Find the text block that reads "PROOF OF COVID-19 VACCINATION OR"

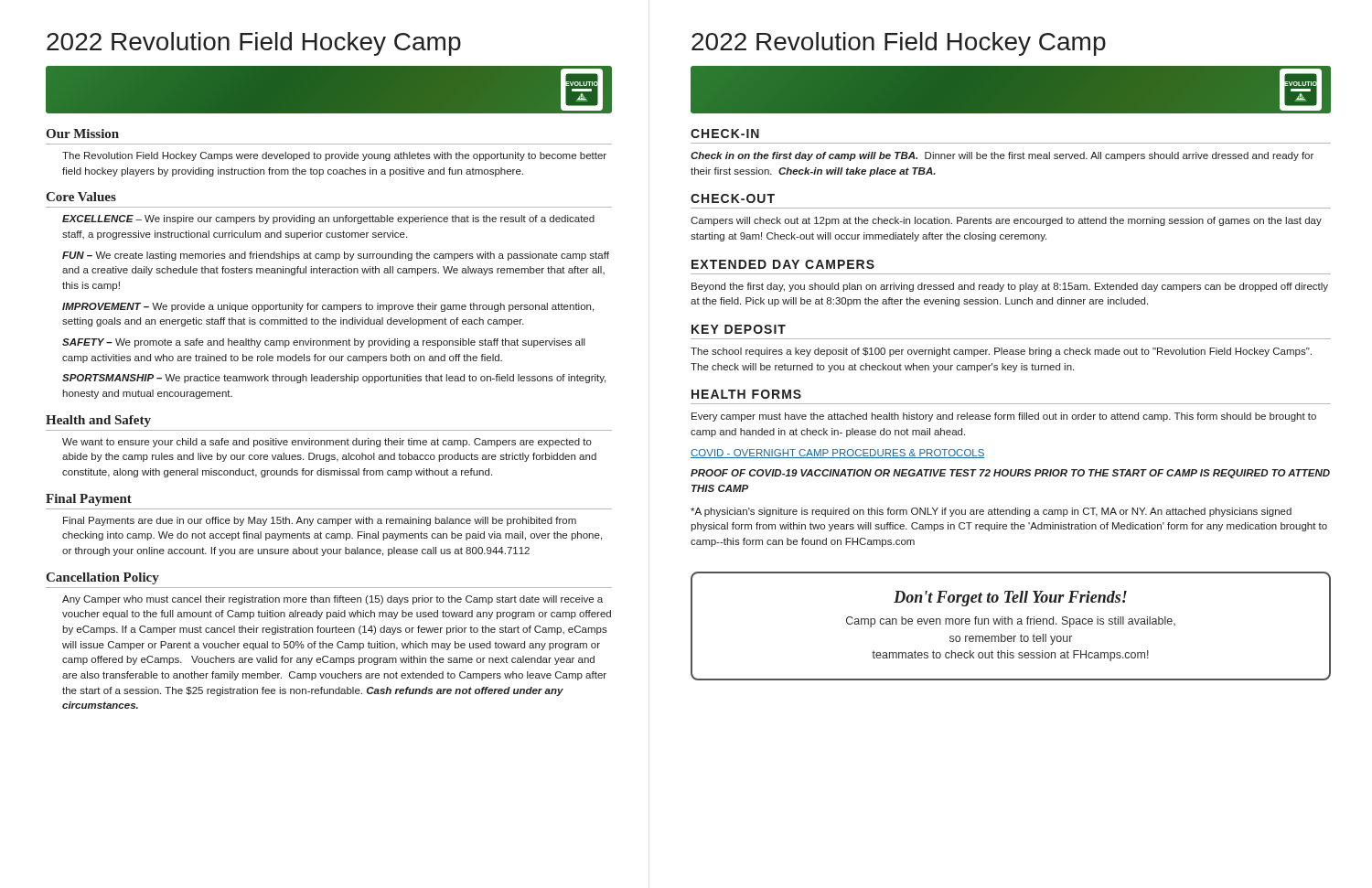(1010, 481)
